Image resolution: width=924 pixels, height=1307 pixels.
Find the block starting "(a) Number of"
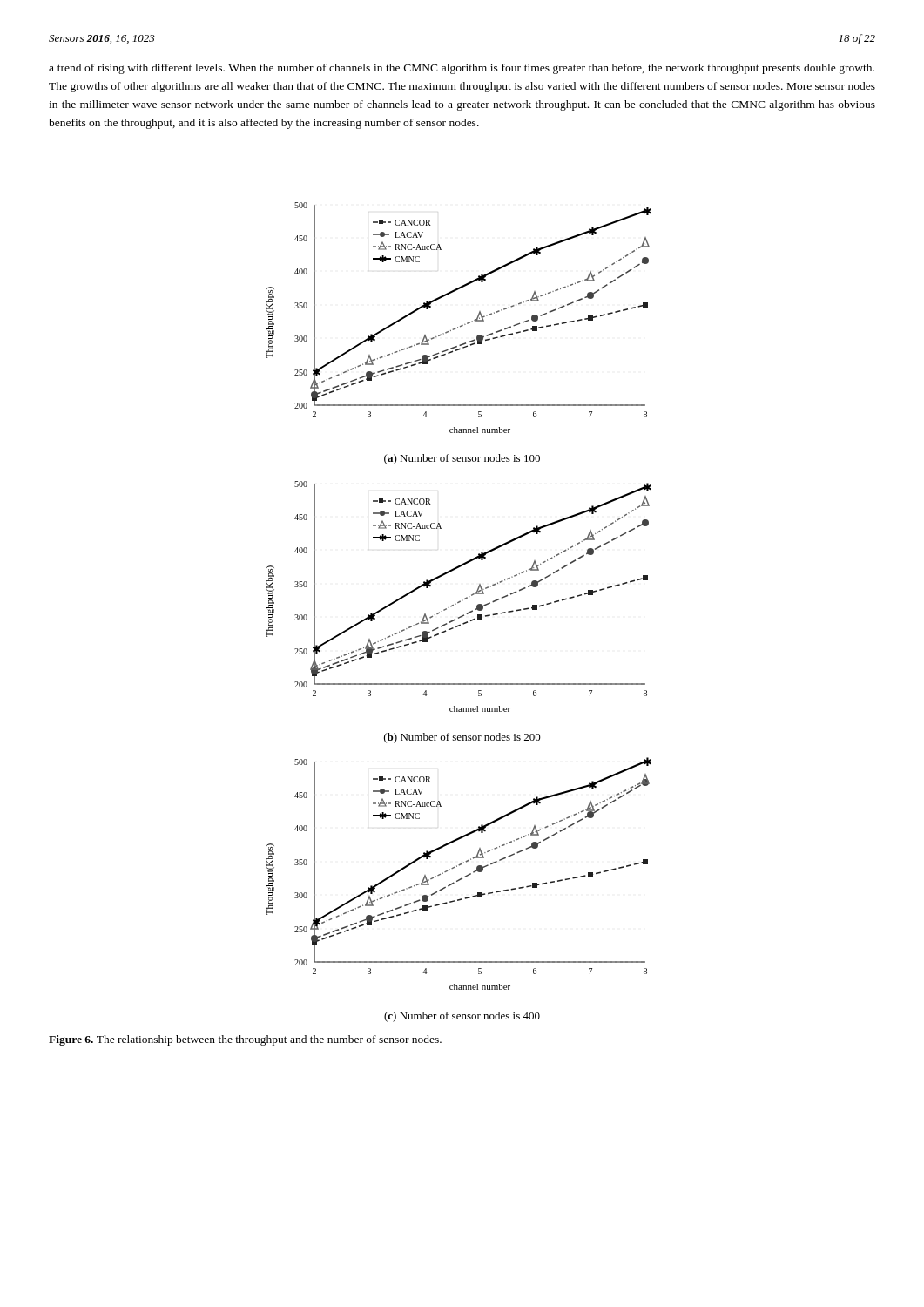click(462, 458)
